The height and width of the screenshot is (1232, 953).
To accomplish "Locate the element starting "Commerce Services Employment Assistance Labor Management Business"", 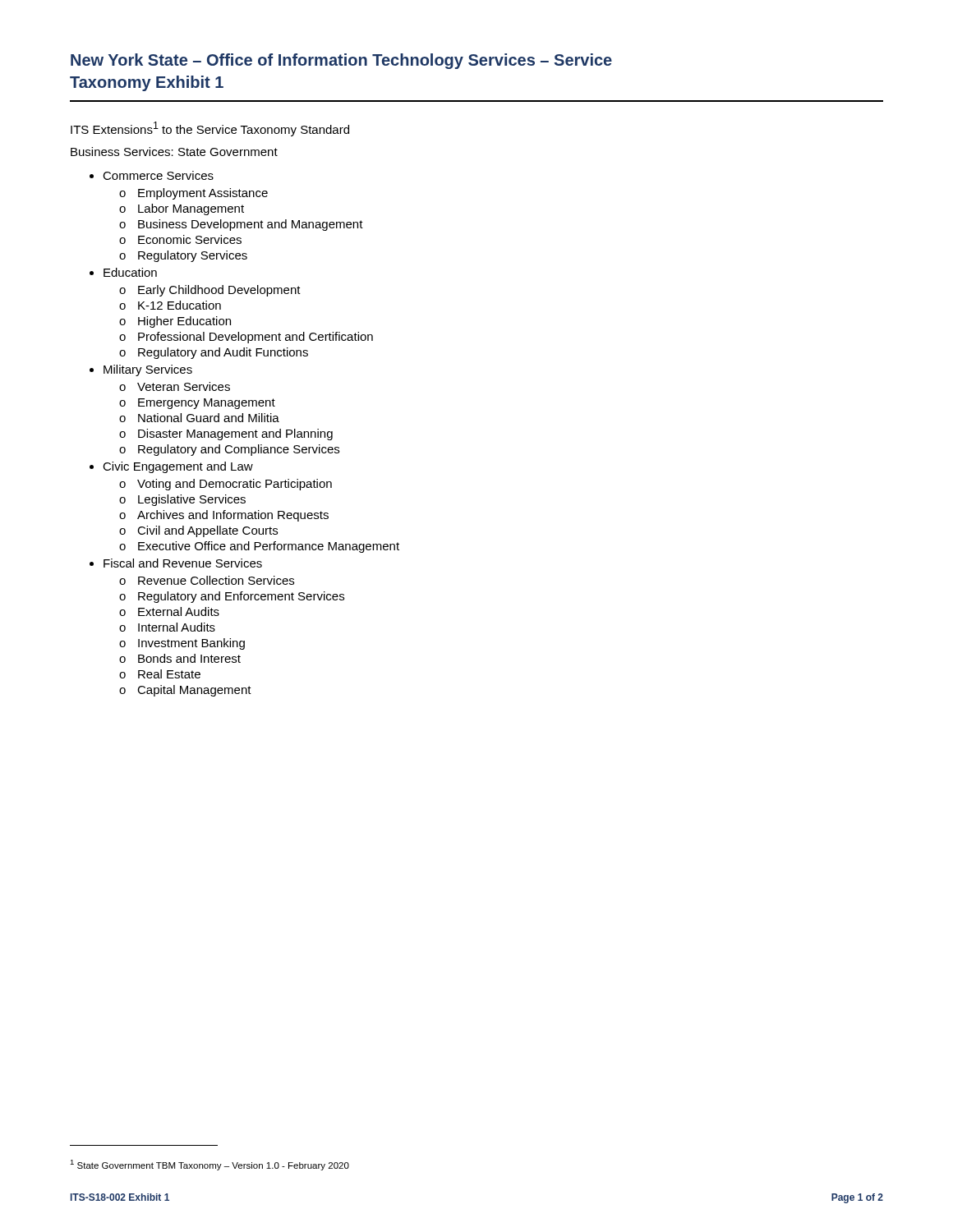I will pos(158,175).
